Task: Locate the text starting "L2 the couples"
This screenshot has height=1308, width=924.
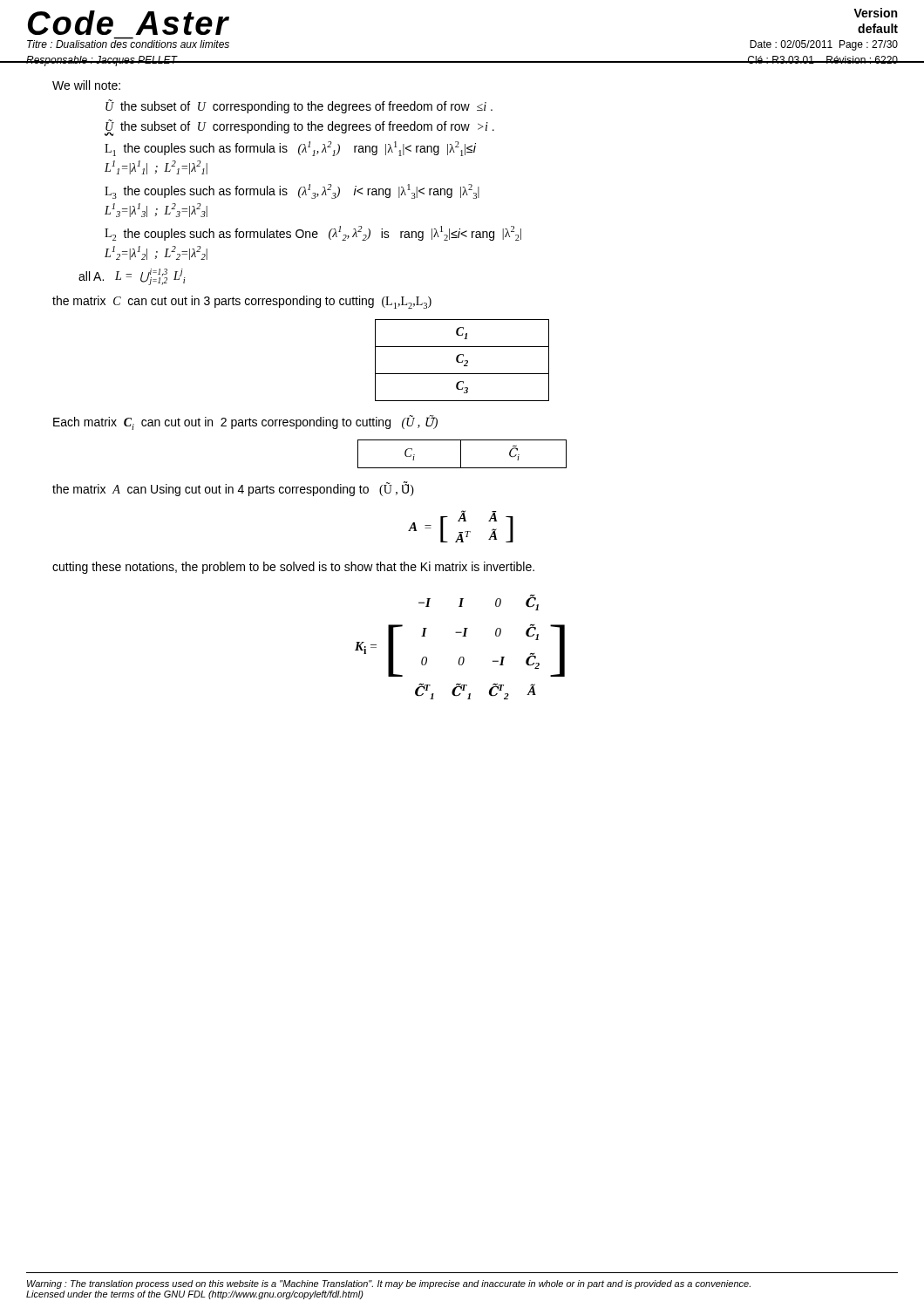Action: pos(313,234)
